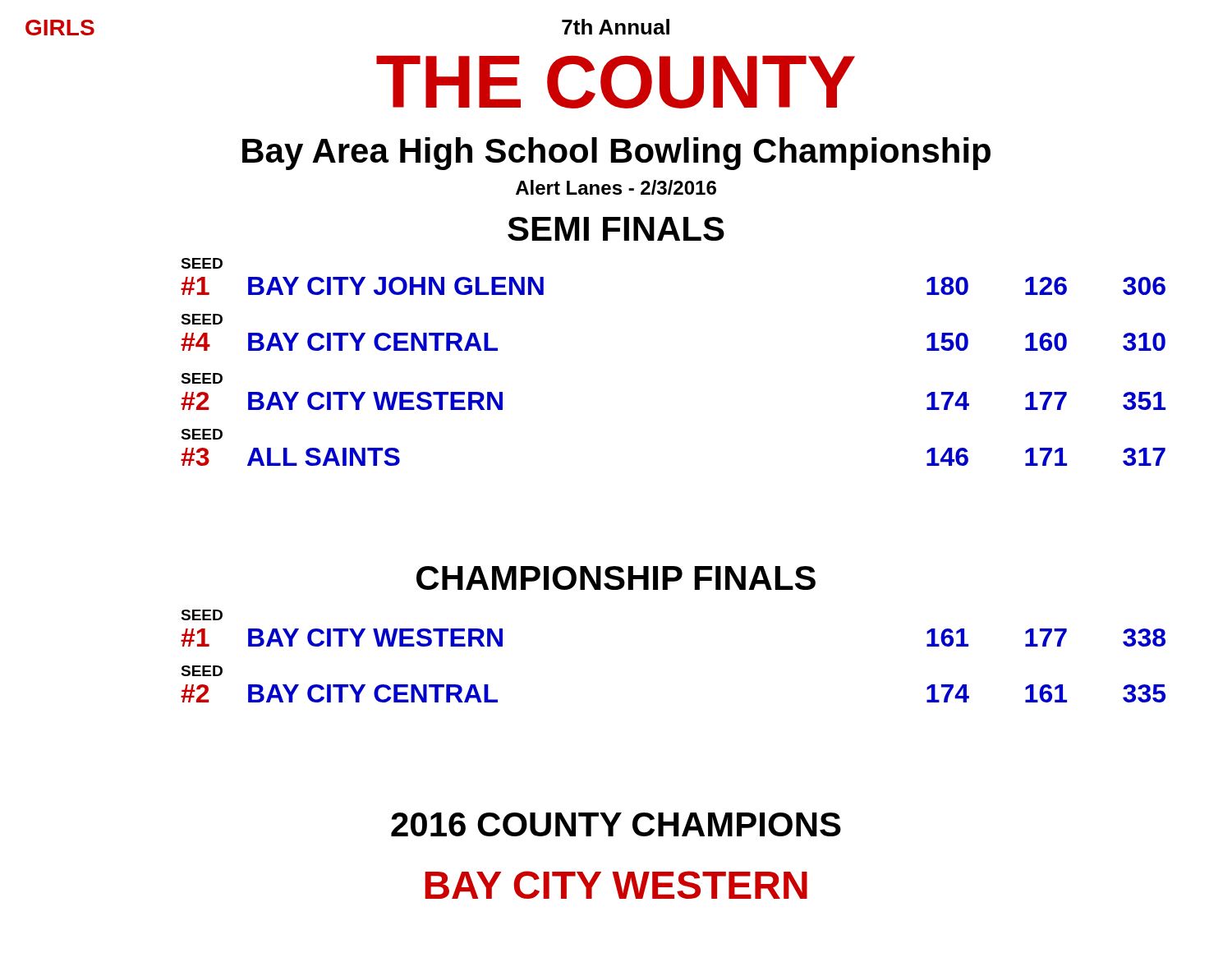
Task: Where does it say "7th Annual"?
Action: [x=616, y=27]
